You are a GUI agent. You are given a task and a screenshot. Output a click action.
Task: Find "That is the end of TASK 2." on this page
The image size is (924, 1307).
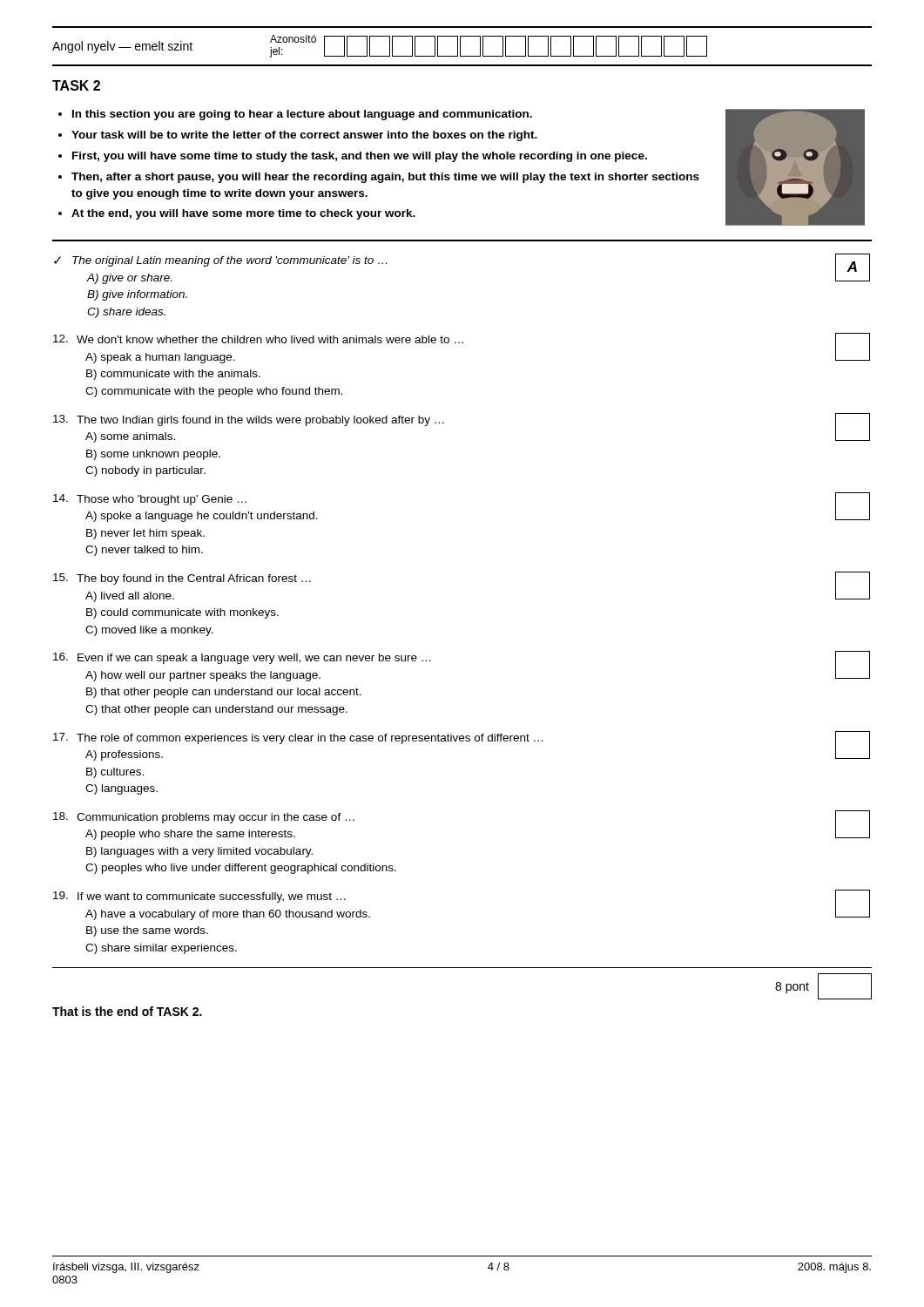(x=127, y=1012)
